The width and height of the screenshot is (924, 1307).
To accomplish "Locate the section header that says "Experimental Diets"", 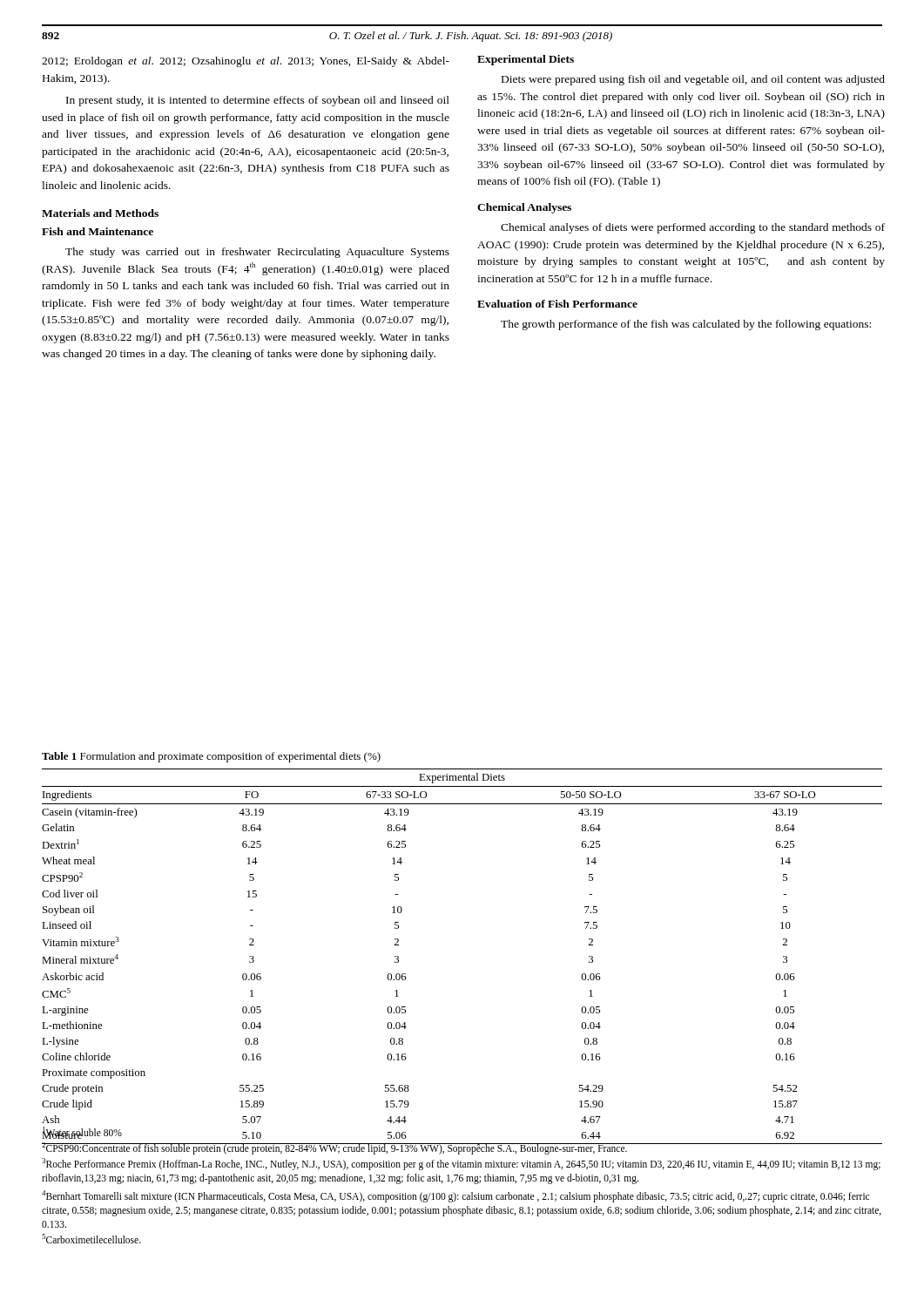I will point(526,59).
